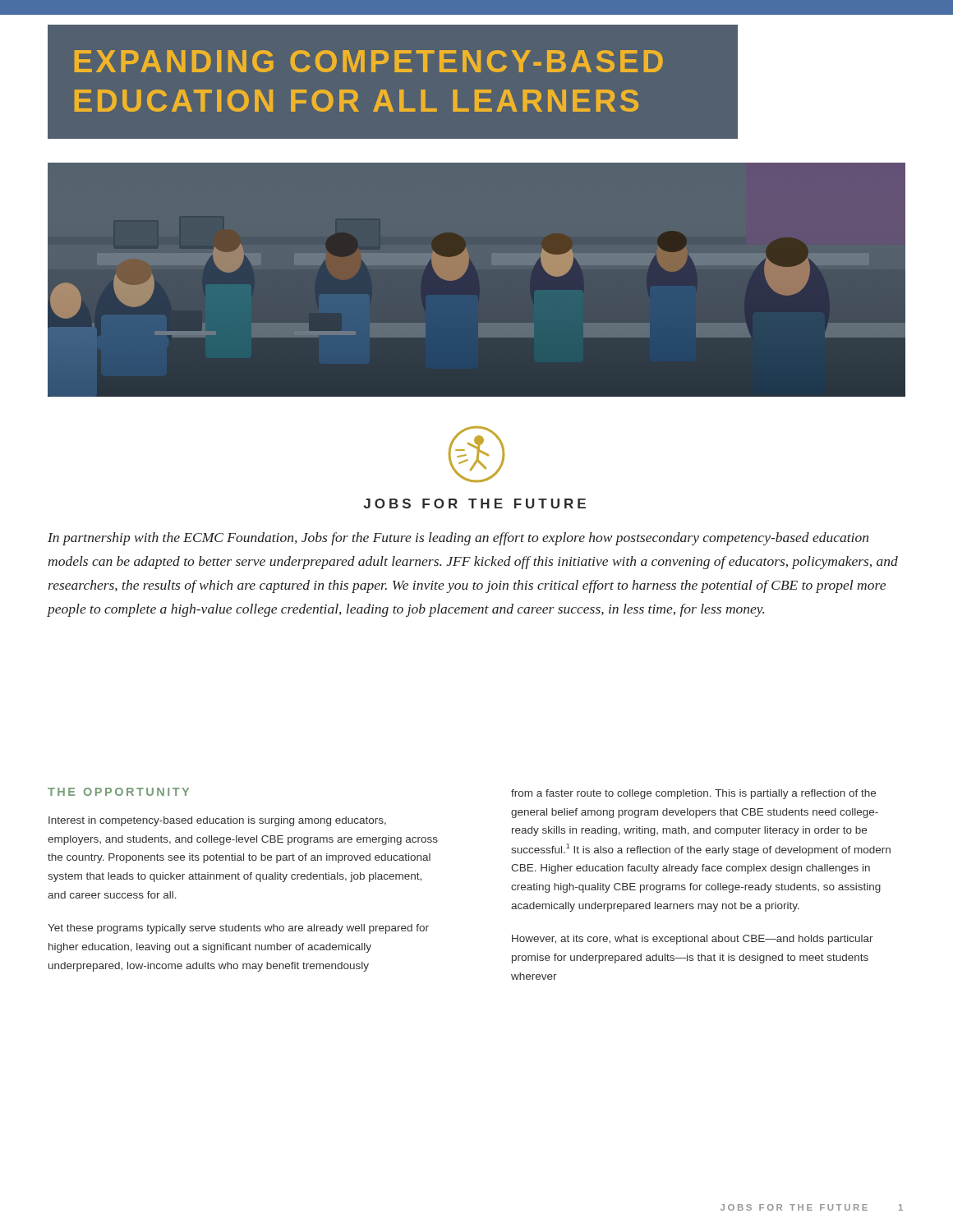The width and height of the screenshot is (953, 1232).
Task: Click the title that begins "EXPANDING COMPETENCY-BASEDEDUCATION FOR"
Action: click(393, 82)
